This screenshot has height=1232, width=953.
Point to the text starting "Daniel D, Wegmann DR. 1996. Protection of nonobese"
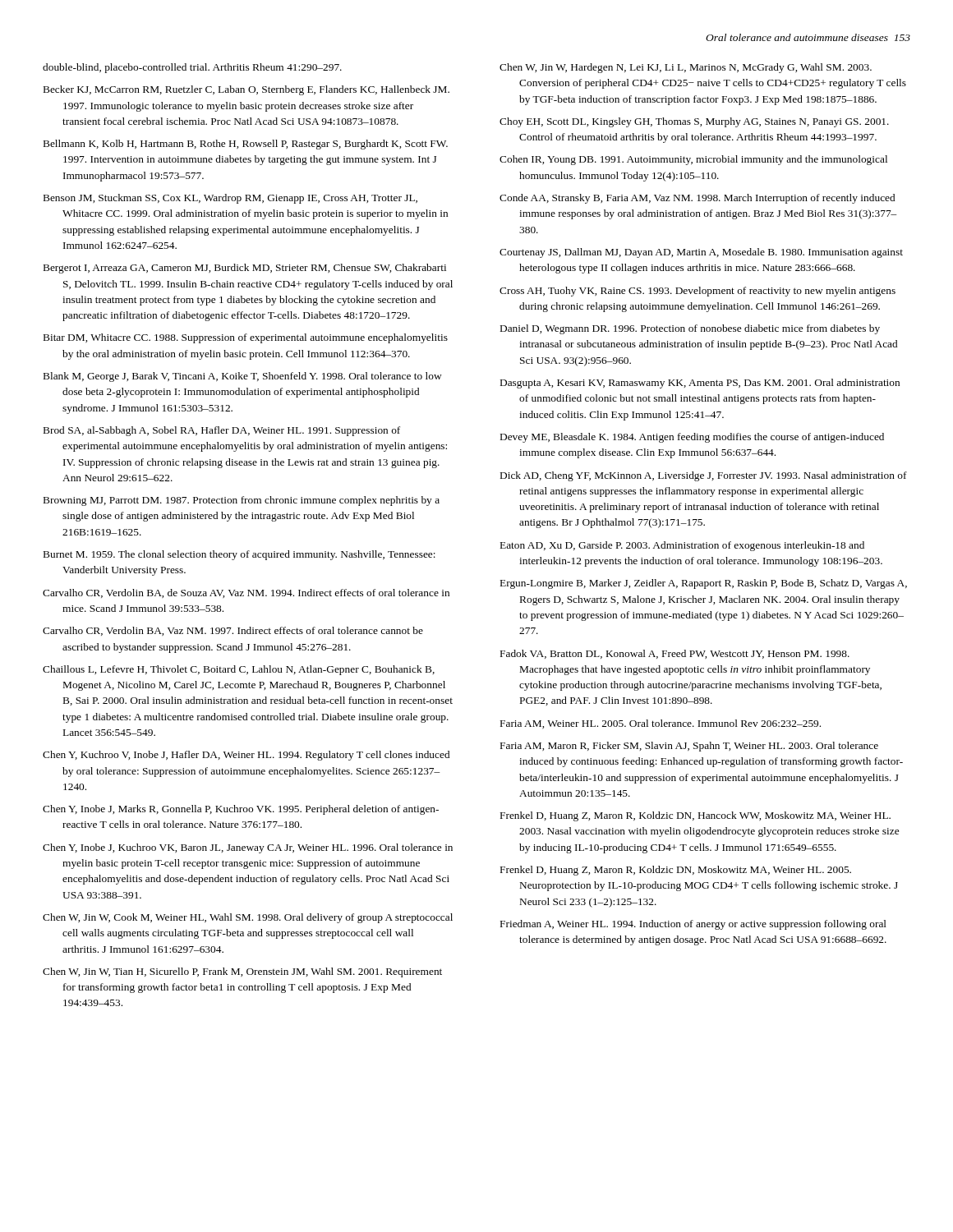click(x=699, y=344)
